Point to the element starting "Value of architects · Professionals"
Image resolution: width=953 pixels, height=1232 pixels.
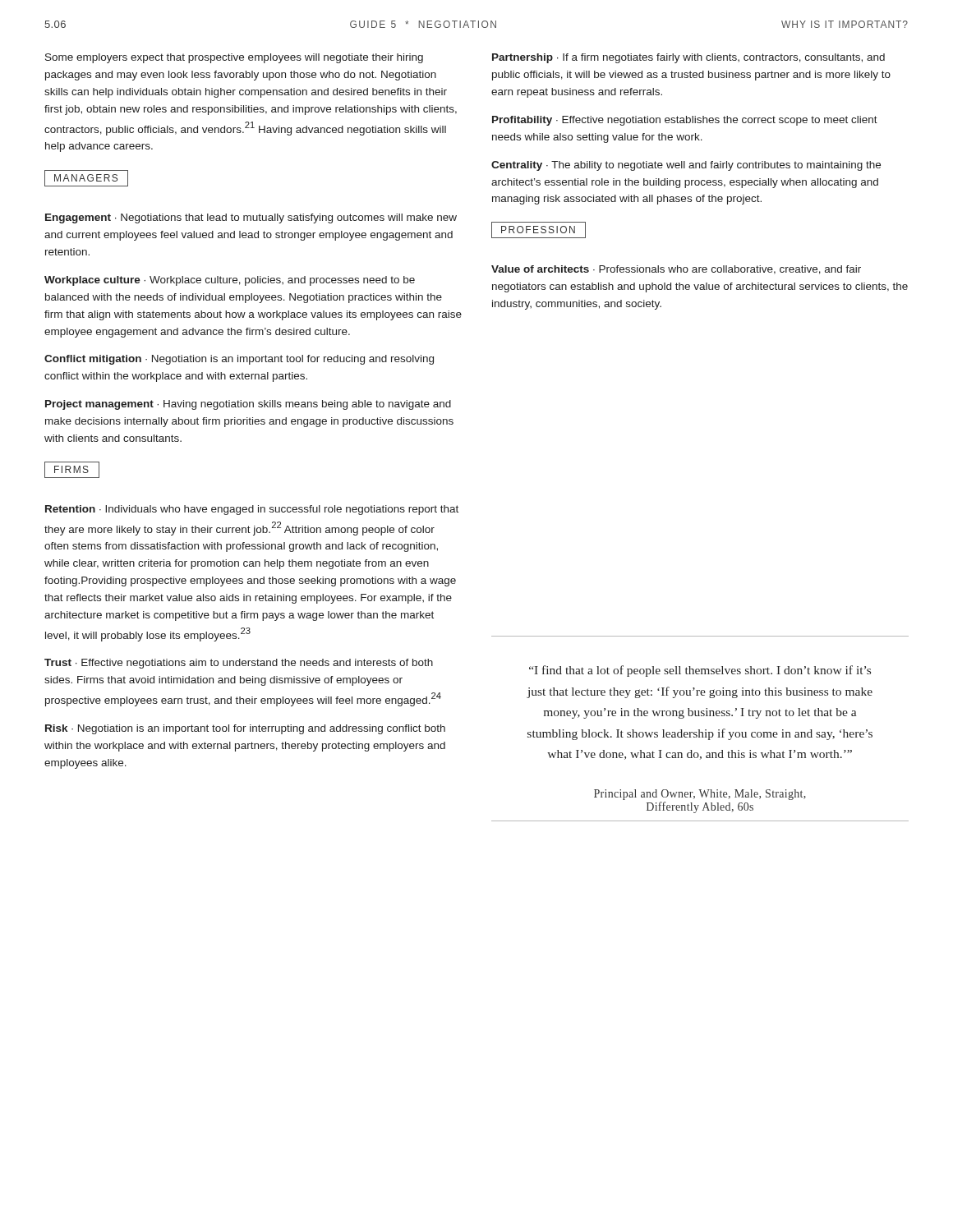coord(700,287)
